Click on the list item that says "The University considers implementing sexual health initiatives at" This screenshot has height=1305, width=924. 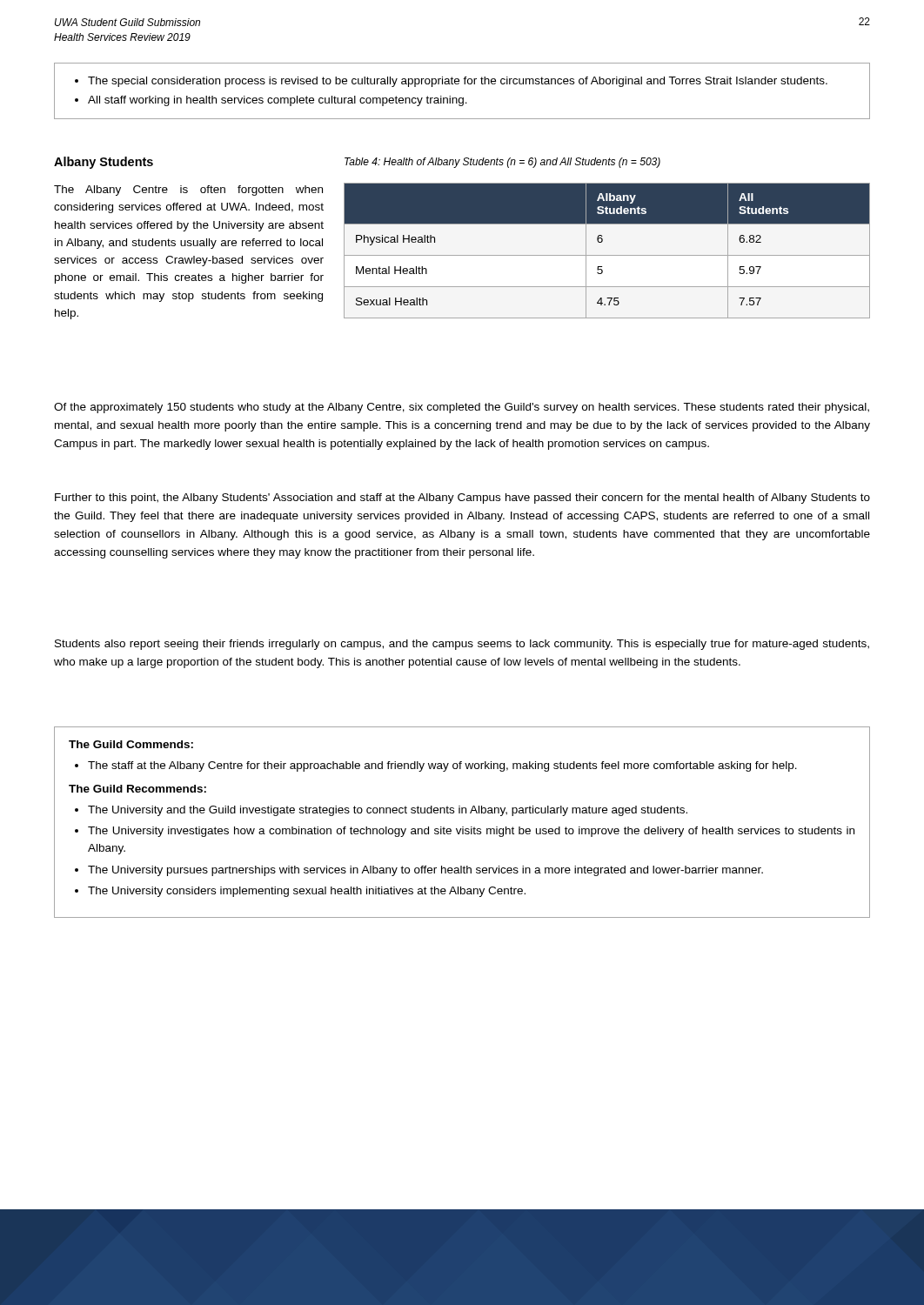[307, 890]
